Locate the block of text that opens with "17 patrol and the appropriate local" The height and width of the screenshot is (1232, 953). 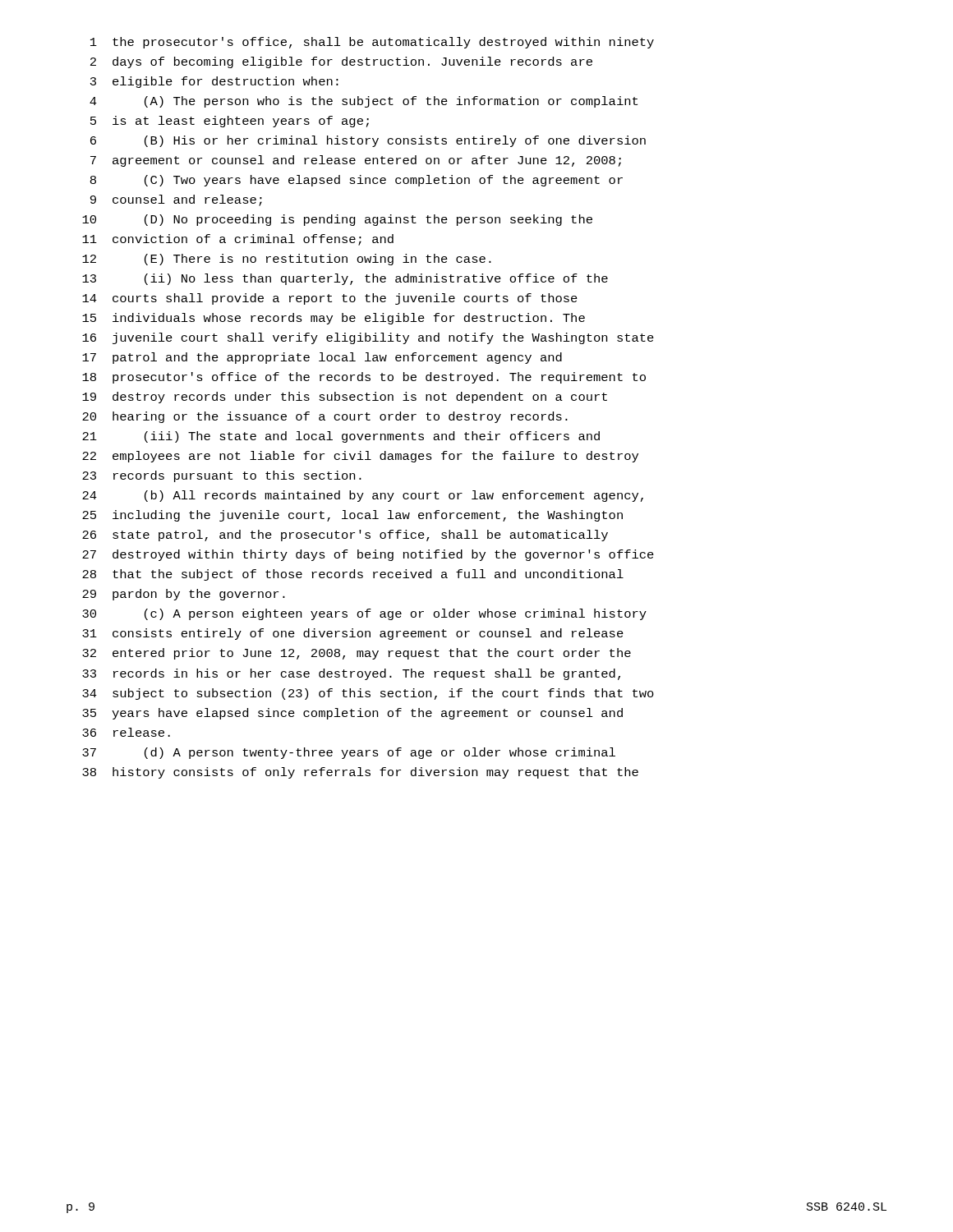pos(476,358)
